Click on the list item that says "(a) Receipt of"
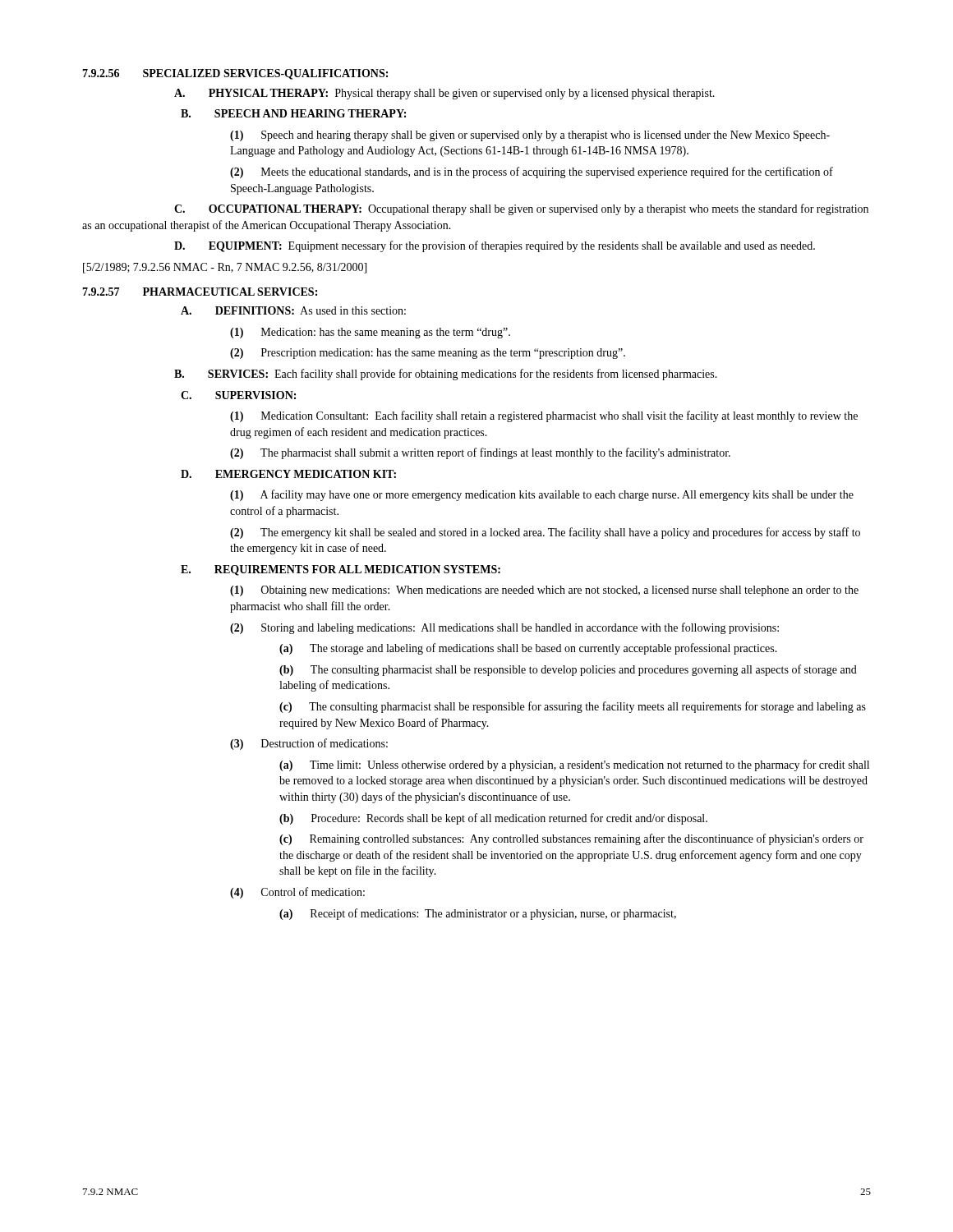953x1232 pixels. tap(478, 913)
